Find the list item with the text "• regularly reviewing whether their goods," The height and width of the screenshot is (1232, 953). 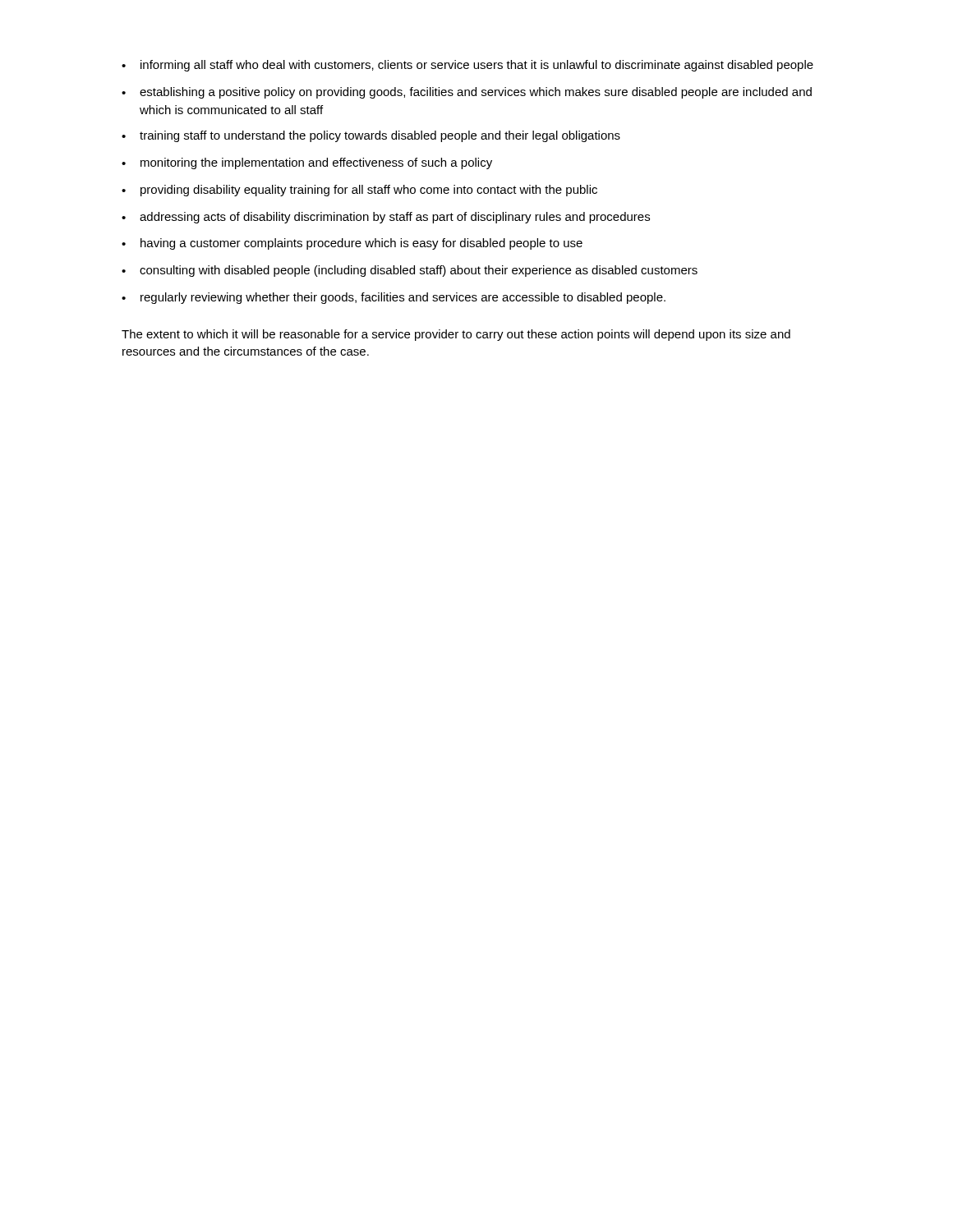[x=476, y=297]
